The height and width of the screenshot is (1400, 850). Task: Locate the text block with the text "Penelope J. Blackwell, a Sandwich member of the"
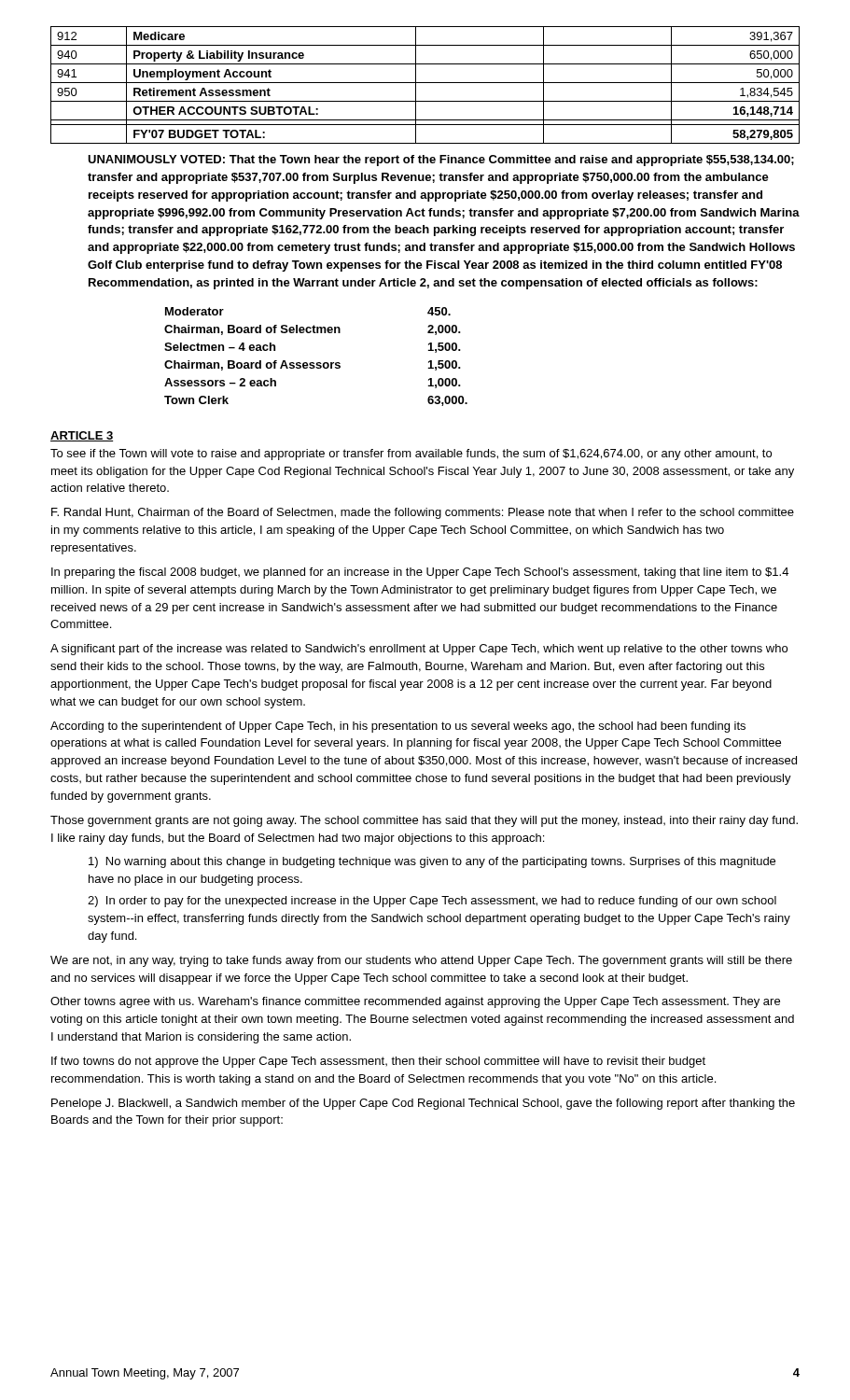click(423, 1111)
